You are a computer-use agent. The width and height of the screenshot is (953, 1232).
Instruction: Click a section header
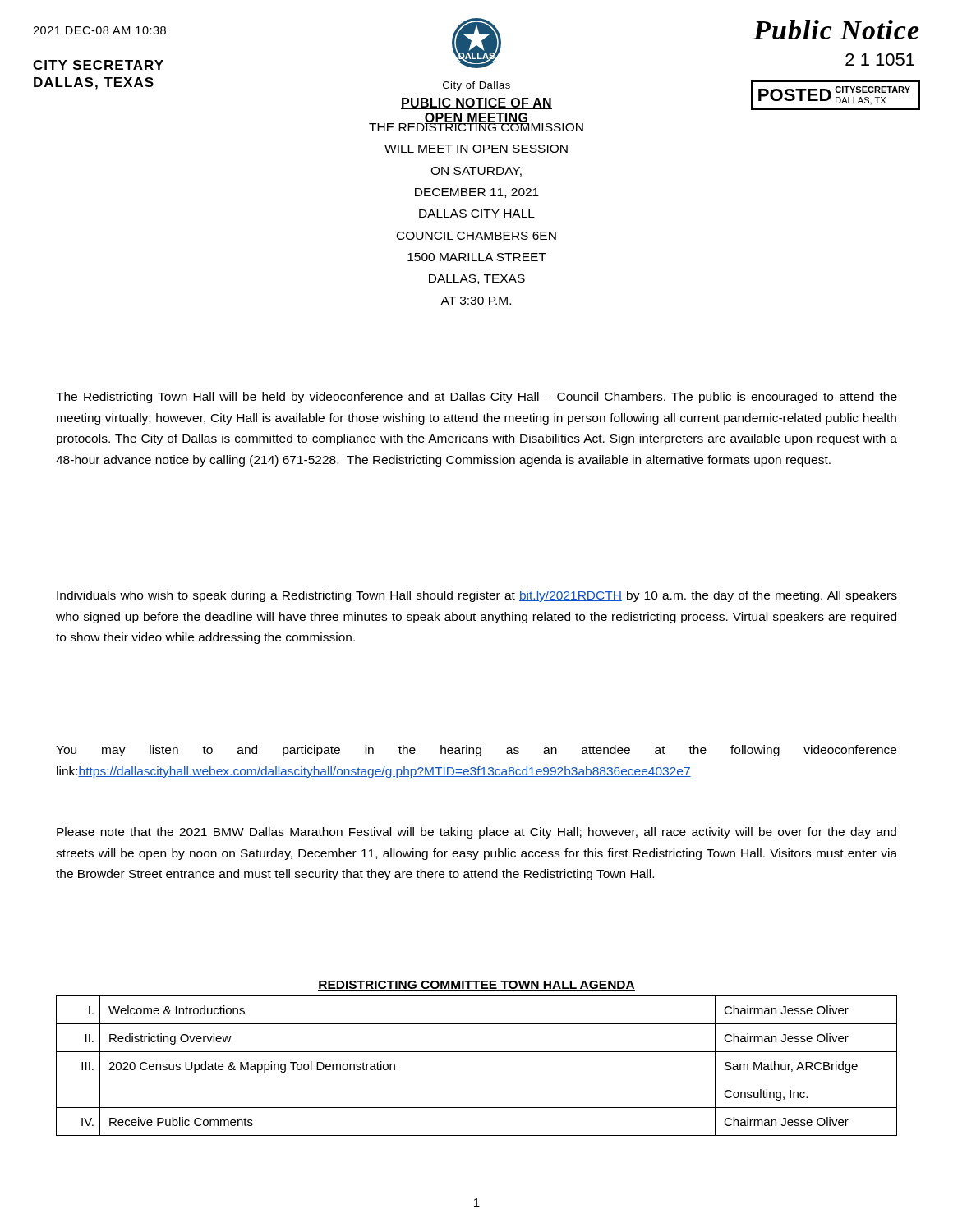coord(476,984)
